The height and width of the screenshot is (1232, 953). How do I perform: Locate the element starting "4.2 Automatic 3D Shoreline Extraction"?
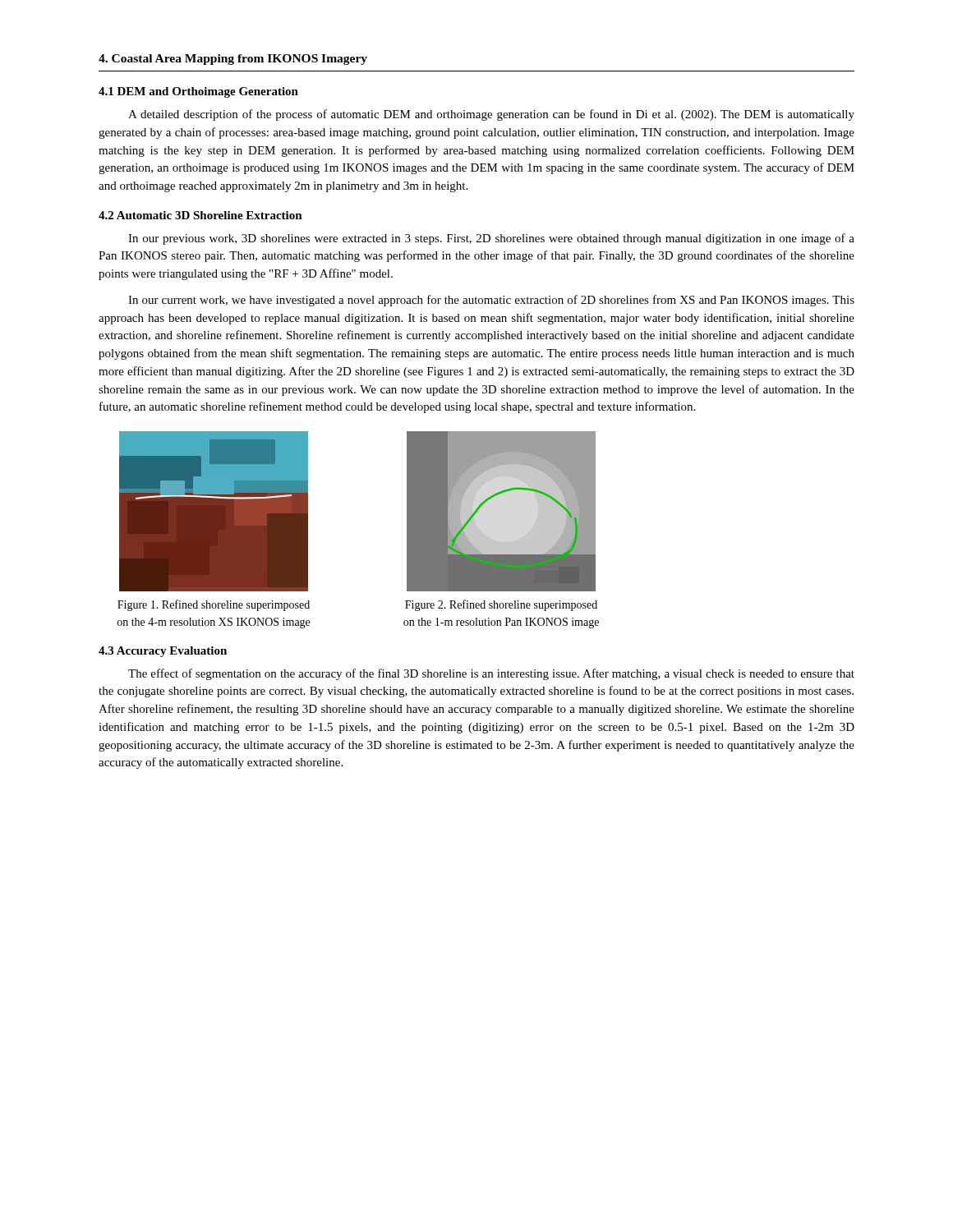[x=200, y=215]
